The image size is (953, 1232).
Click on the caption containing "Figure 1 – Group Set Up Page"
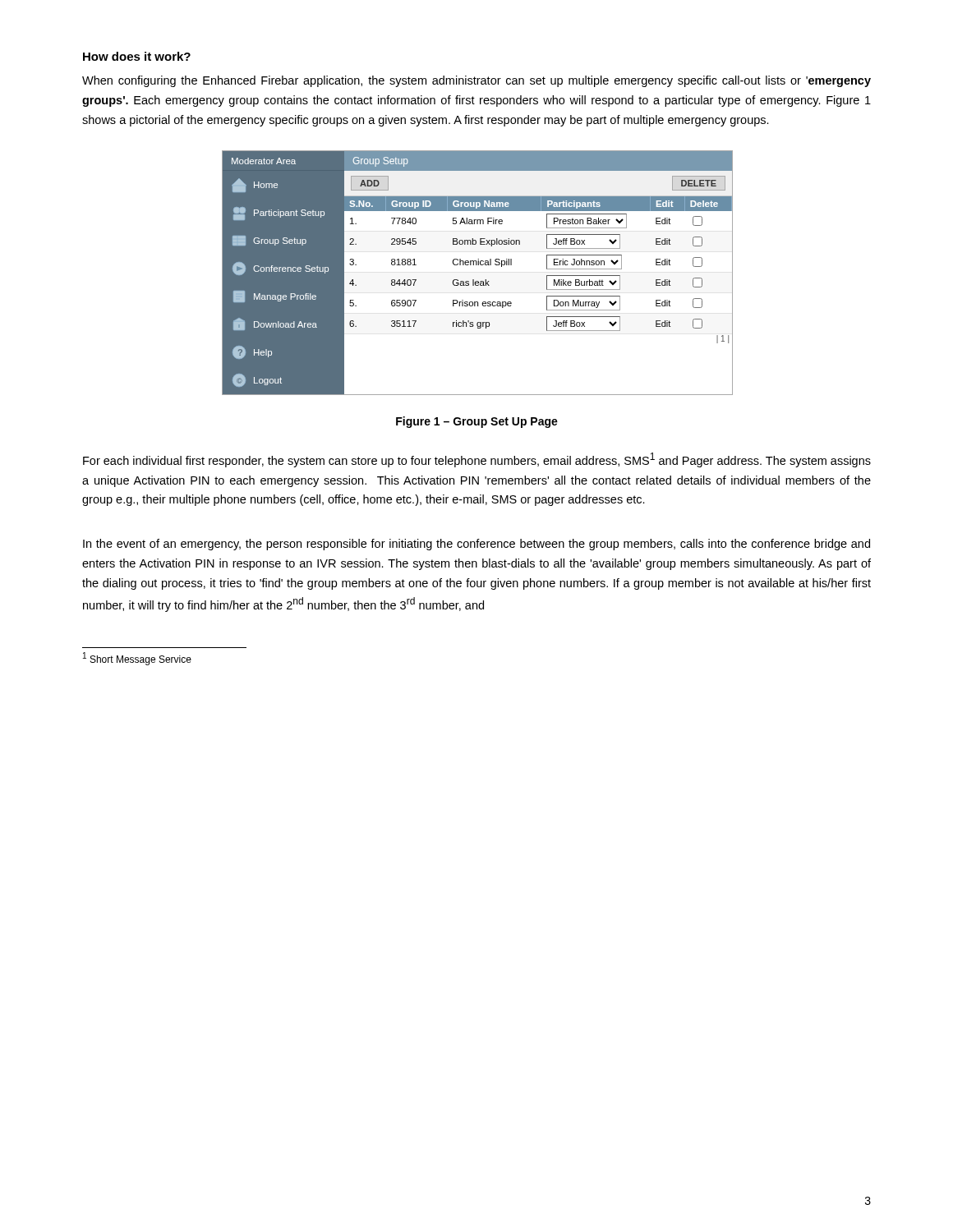476,421
